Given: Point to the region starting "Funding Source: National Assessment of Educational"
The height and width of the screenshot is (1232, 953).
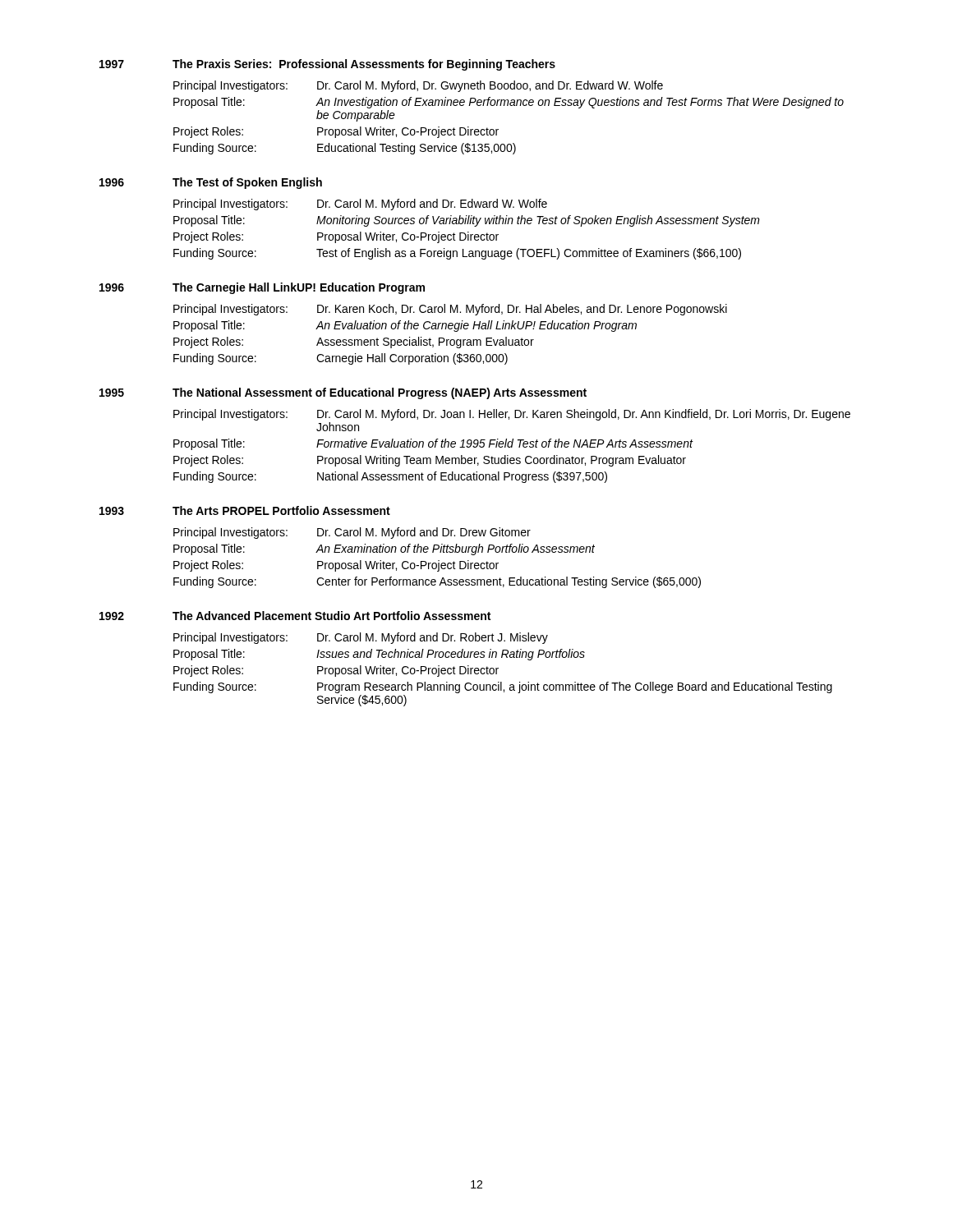Looking at the screenshot, I should click(513, 476).
